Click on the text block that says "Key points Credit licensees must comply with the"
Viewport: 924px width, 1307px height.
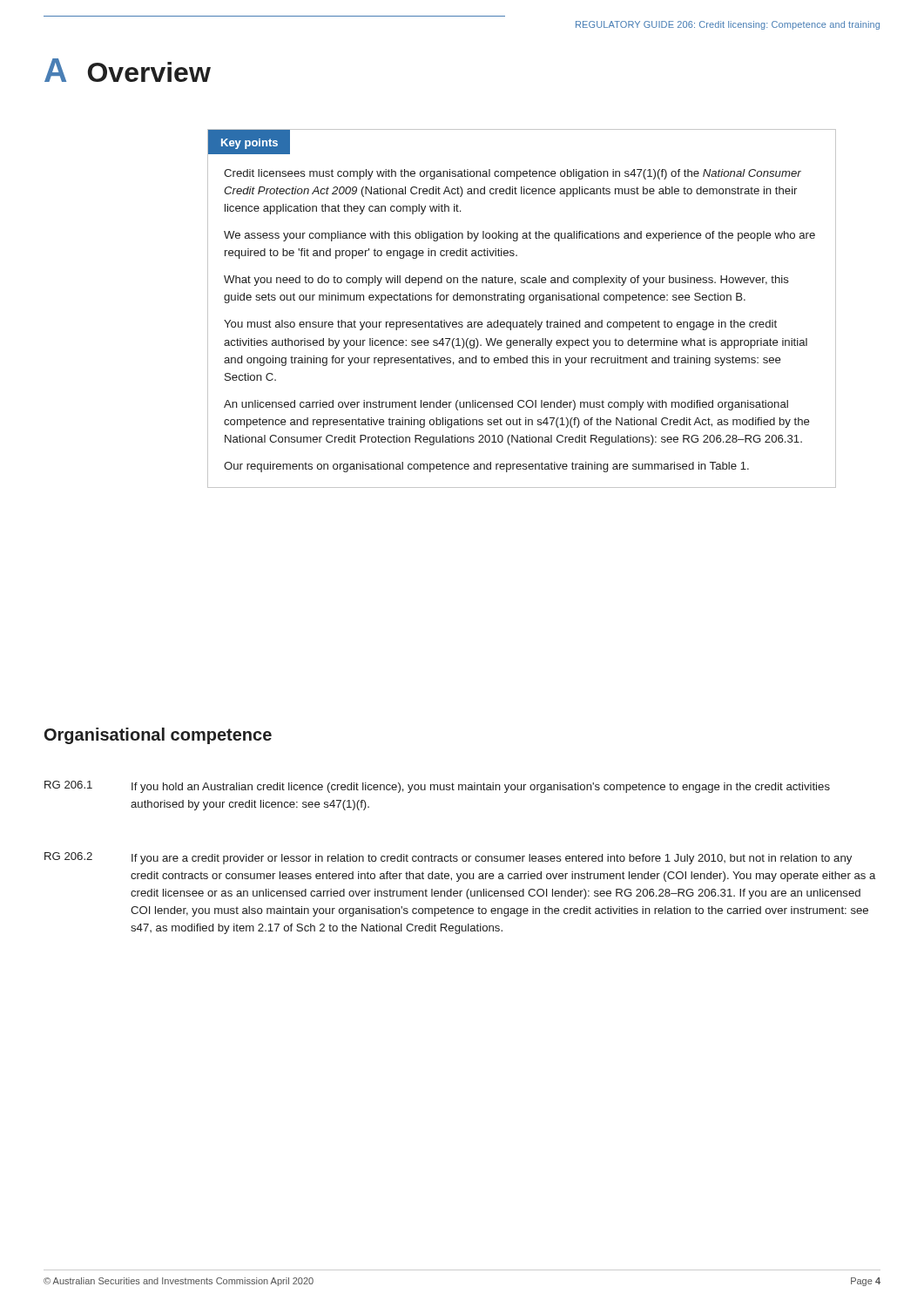point(522,308)
